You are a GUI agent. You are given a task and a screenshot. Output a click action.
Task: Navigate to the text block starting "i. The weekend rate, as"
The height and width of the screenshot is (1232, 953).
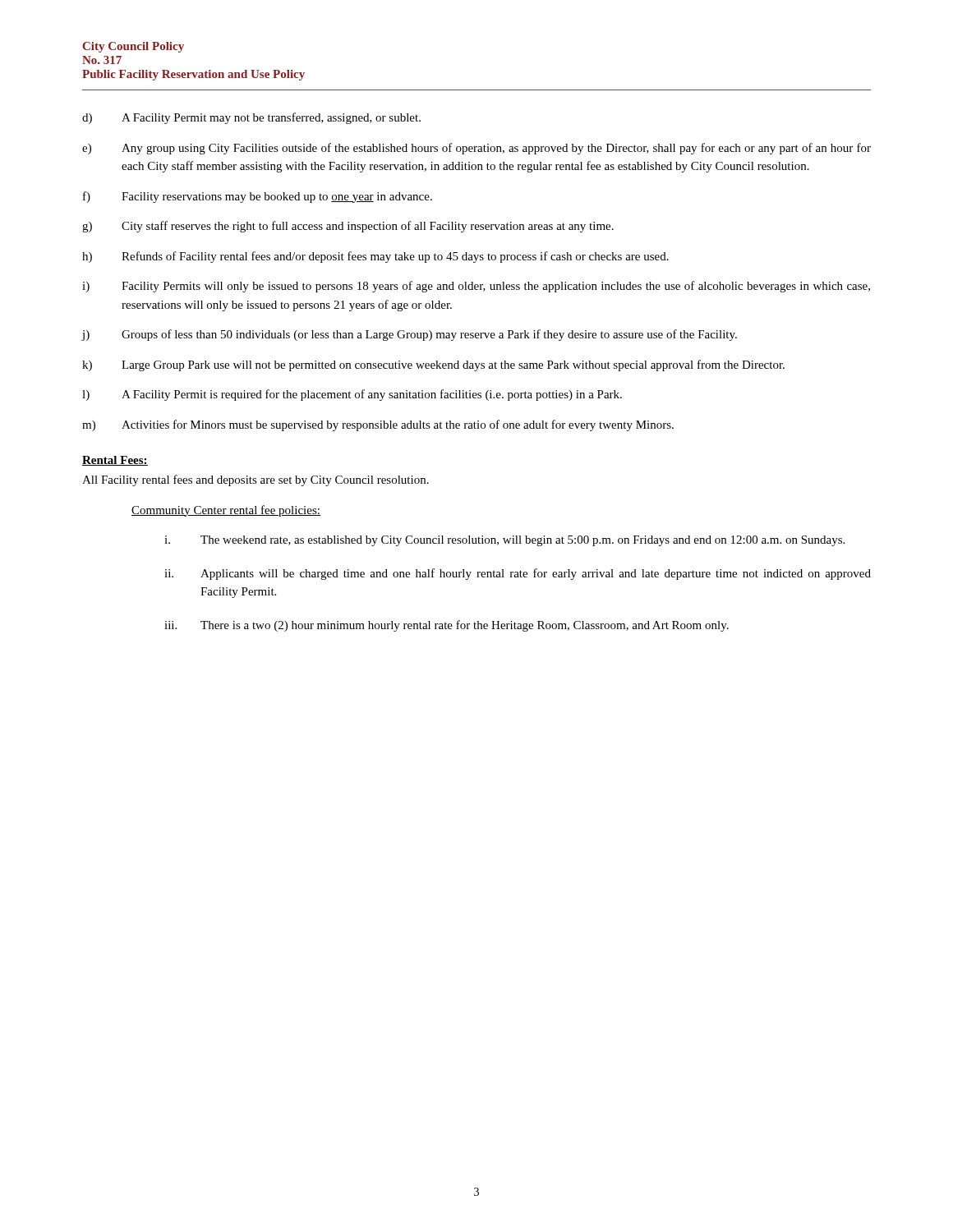(x=518, y=540)
